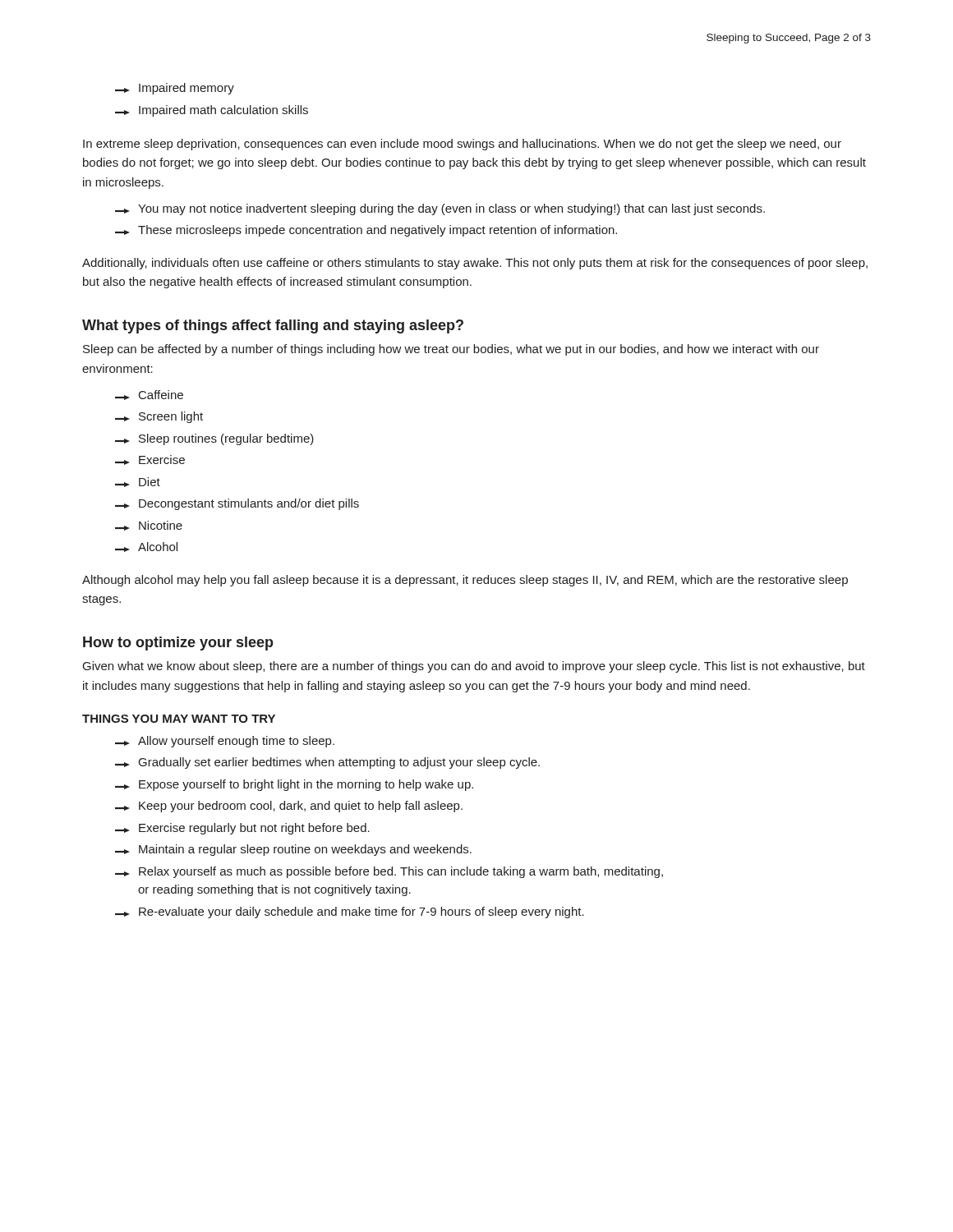Find the block on this page that starts "In extreme sleep deprivation,"
The height and width of the screenshot is (1232, 953).
click(x=474, y=162)
